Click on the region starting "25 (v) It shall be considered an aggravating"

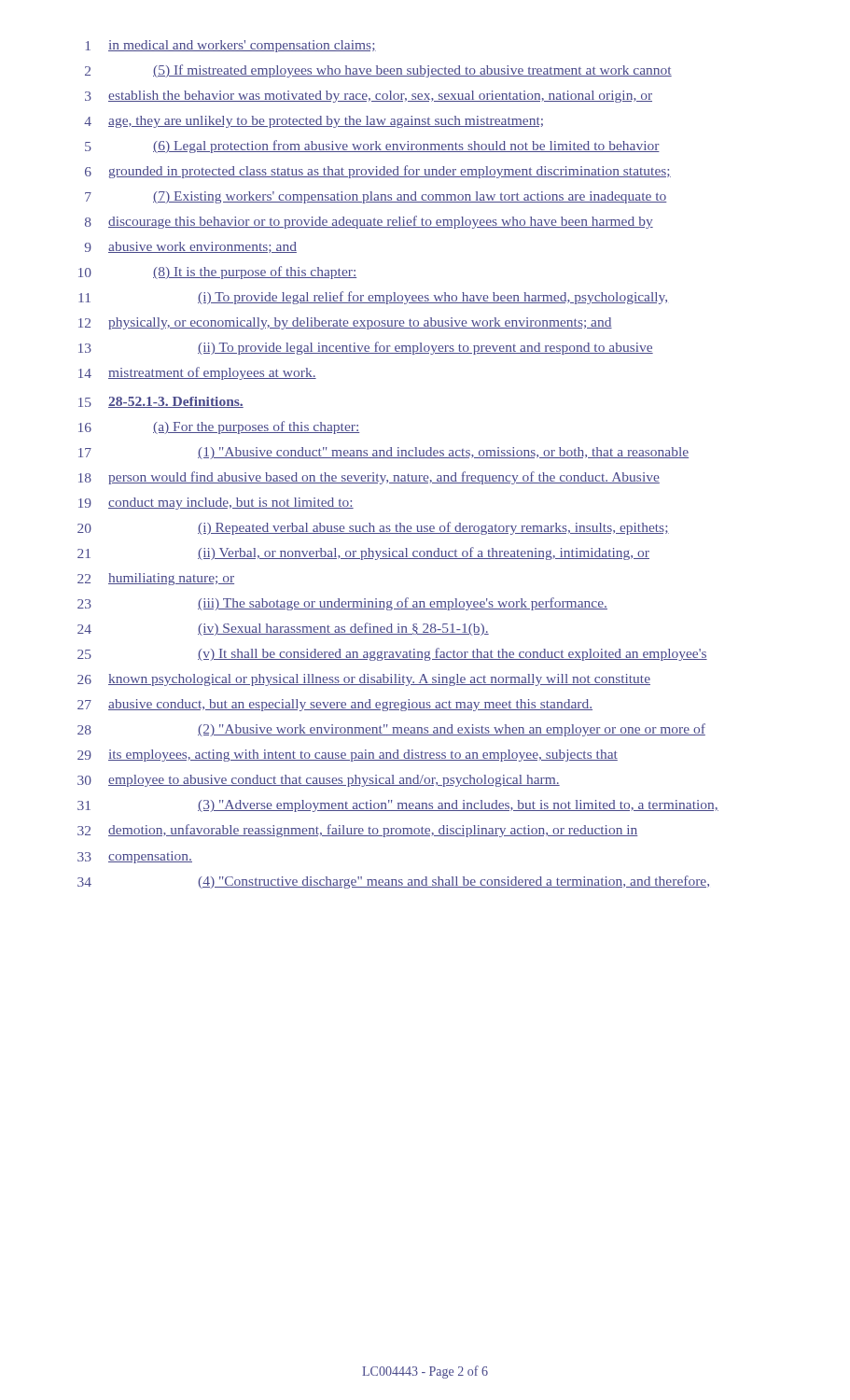[x=425, y=654]
